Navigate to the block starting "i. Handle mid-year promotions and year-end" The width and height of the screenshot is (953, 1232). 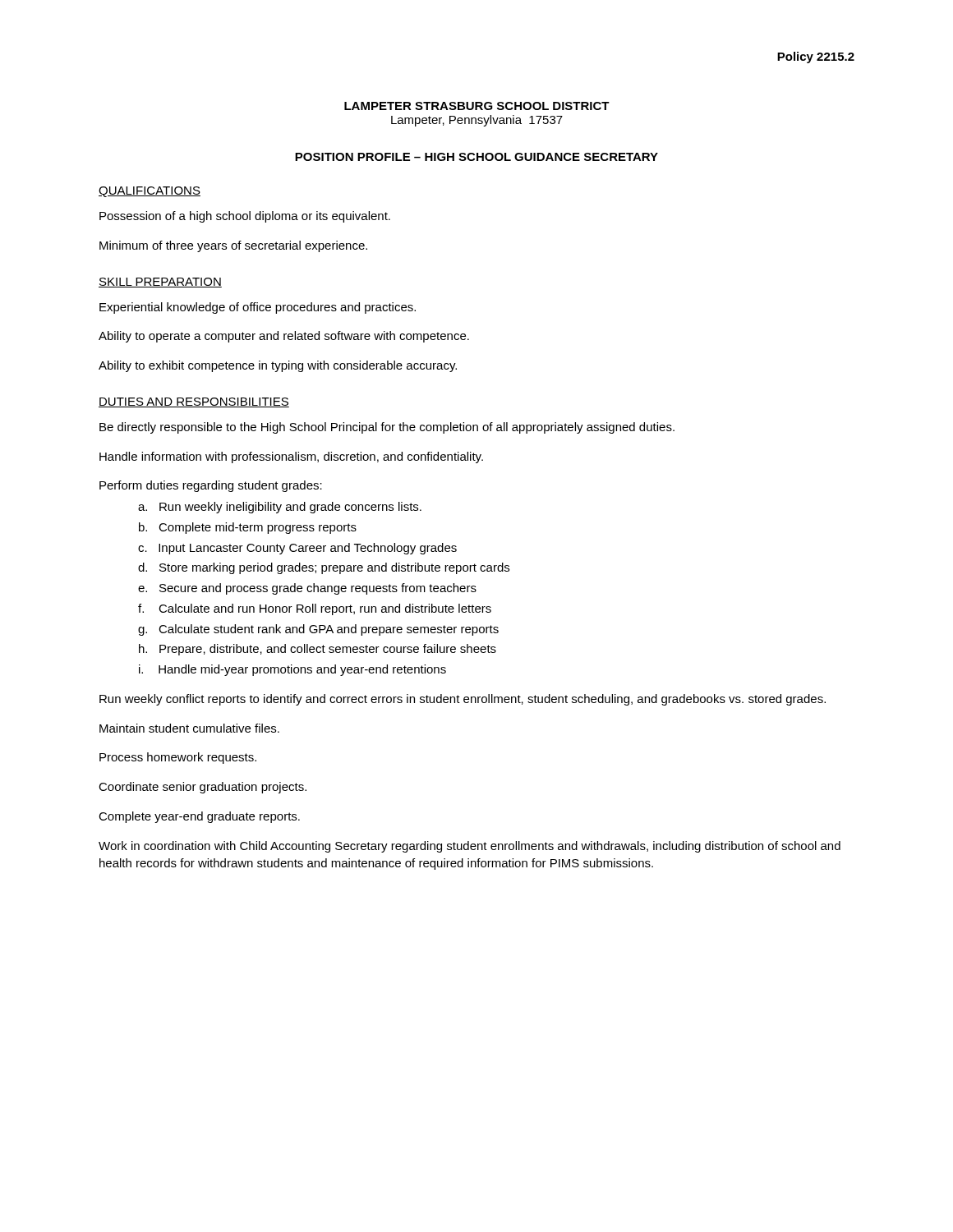(292, 669)
